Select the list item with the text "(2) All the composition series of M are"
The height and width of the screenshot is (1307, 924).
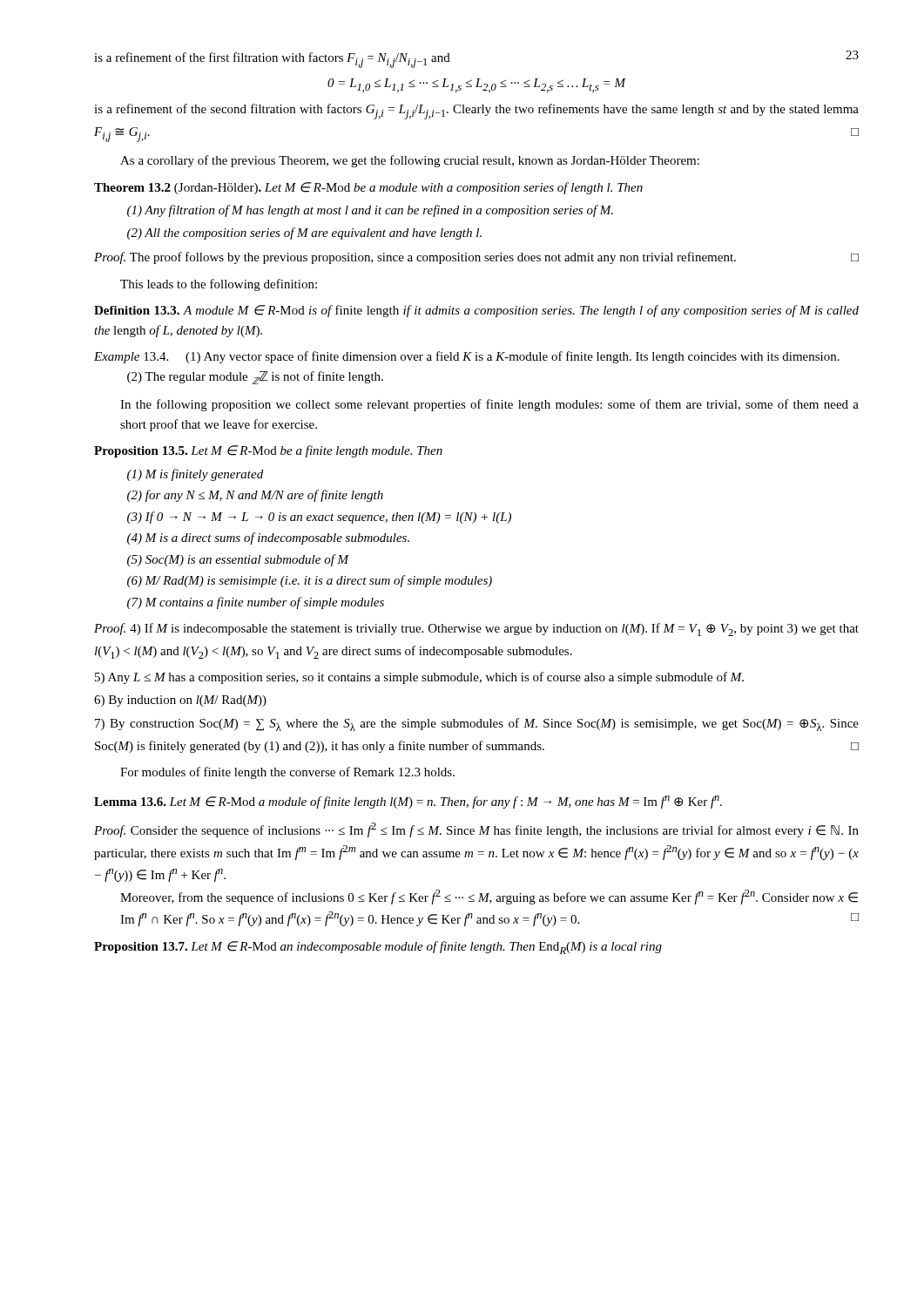(x=305, y=232)
